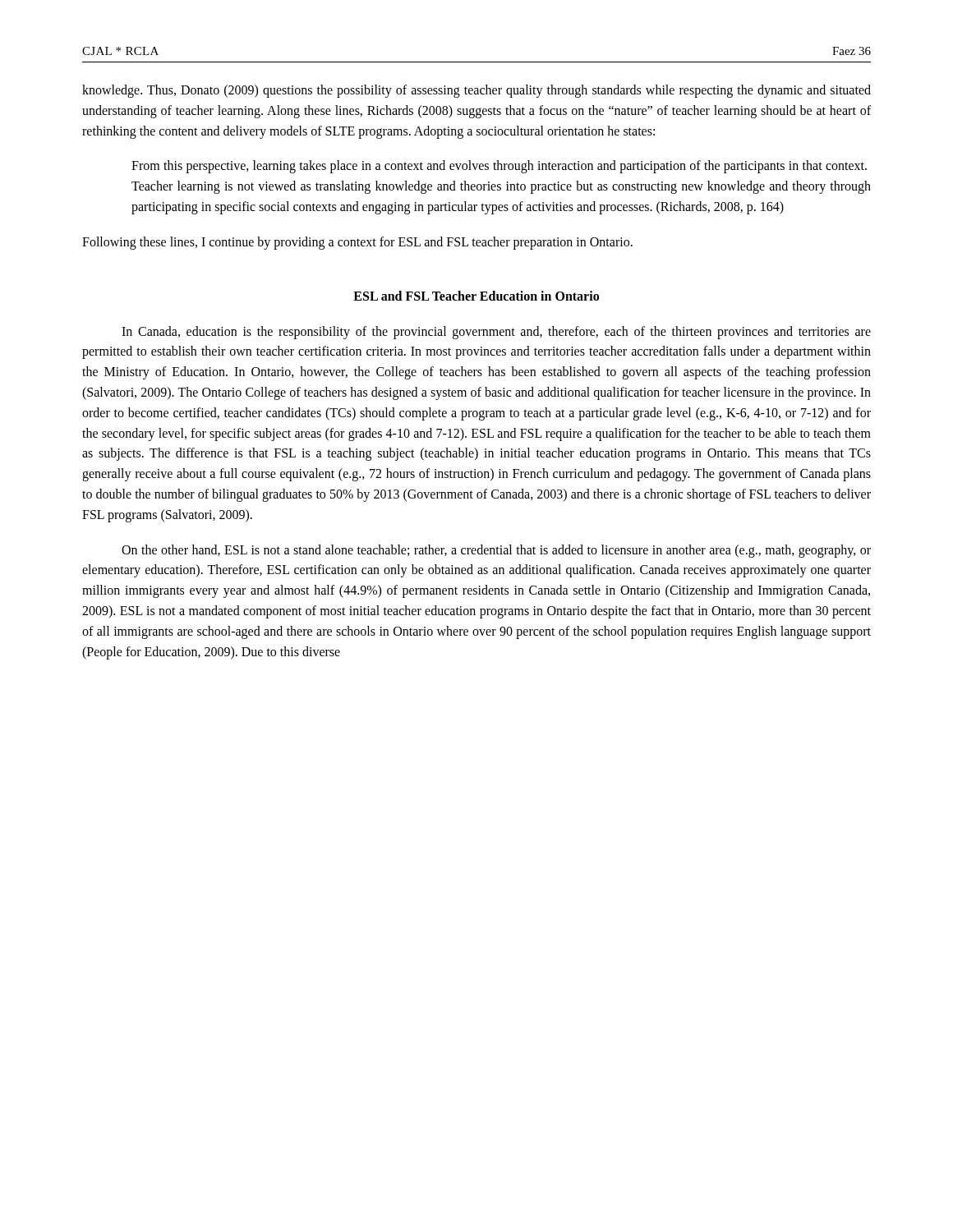
Task: Click the passage that begins "From this perspective, learning takes place in a"
Action: point(501,186)
